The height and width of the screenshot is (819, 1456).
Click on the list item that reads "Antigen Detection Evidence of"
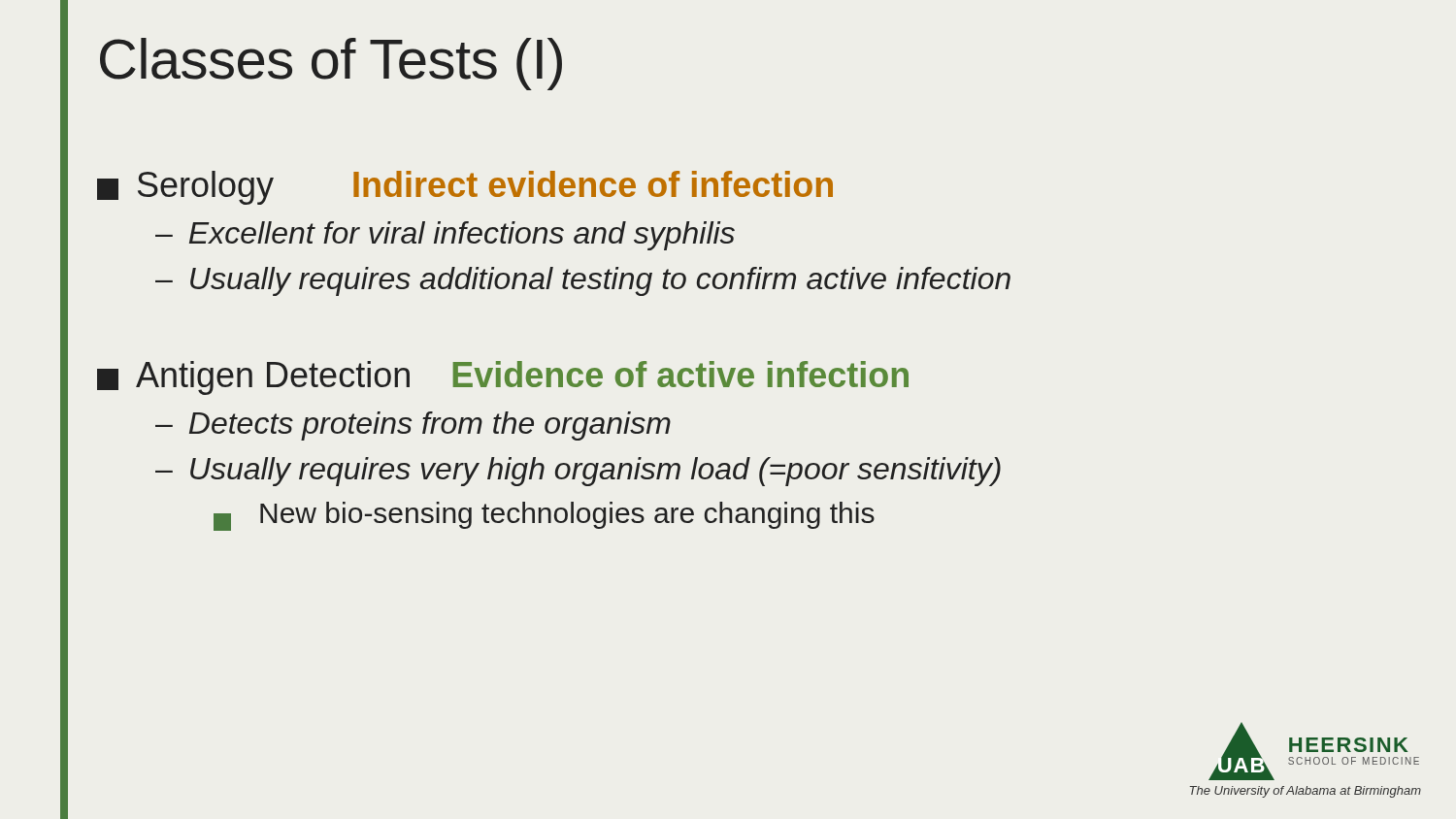click(x=504, y=376)
